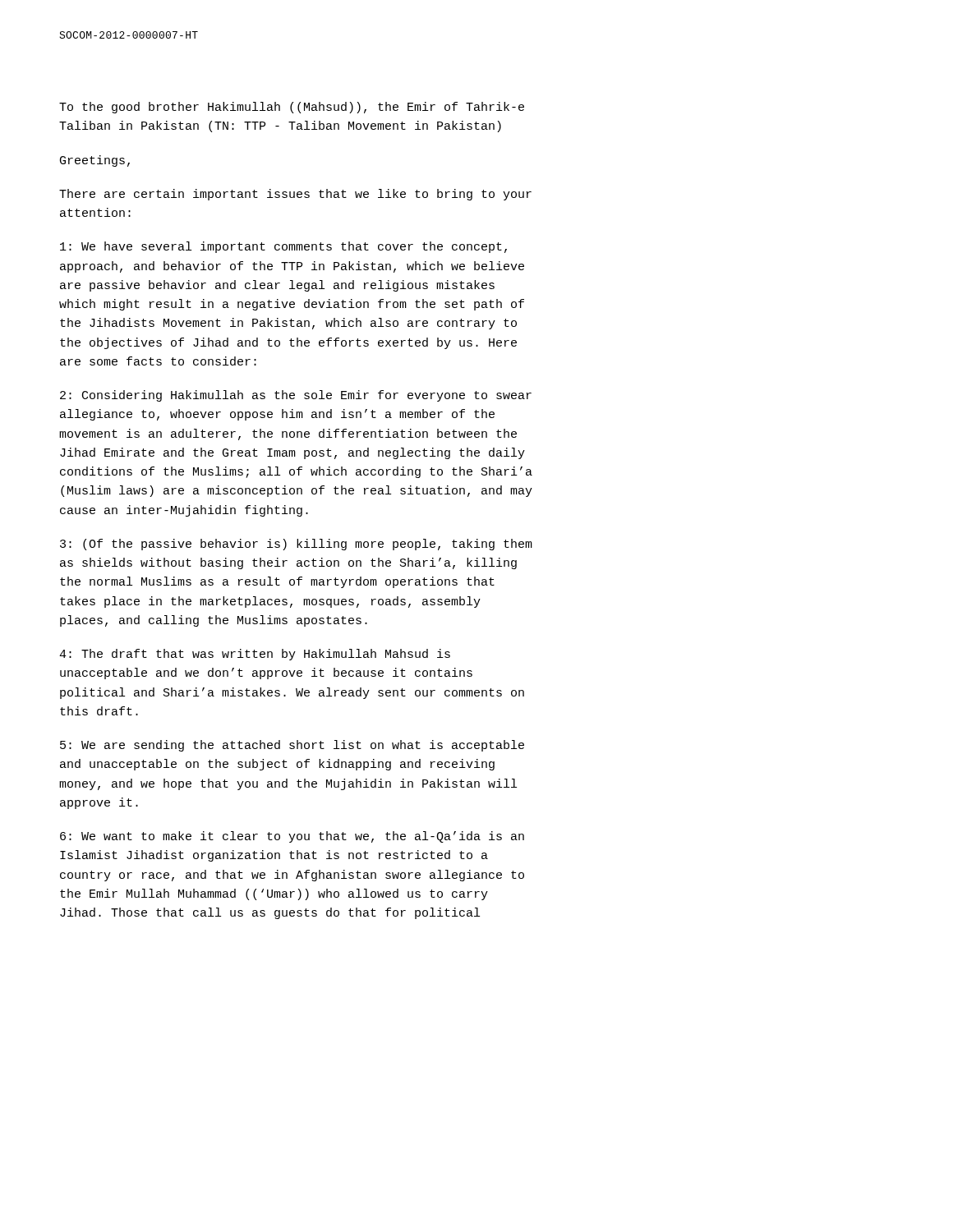Click the passage that begins "1: We have several"
This screenshot has width=953, height=1232.
pyautogui.click(x=292, y=305)
